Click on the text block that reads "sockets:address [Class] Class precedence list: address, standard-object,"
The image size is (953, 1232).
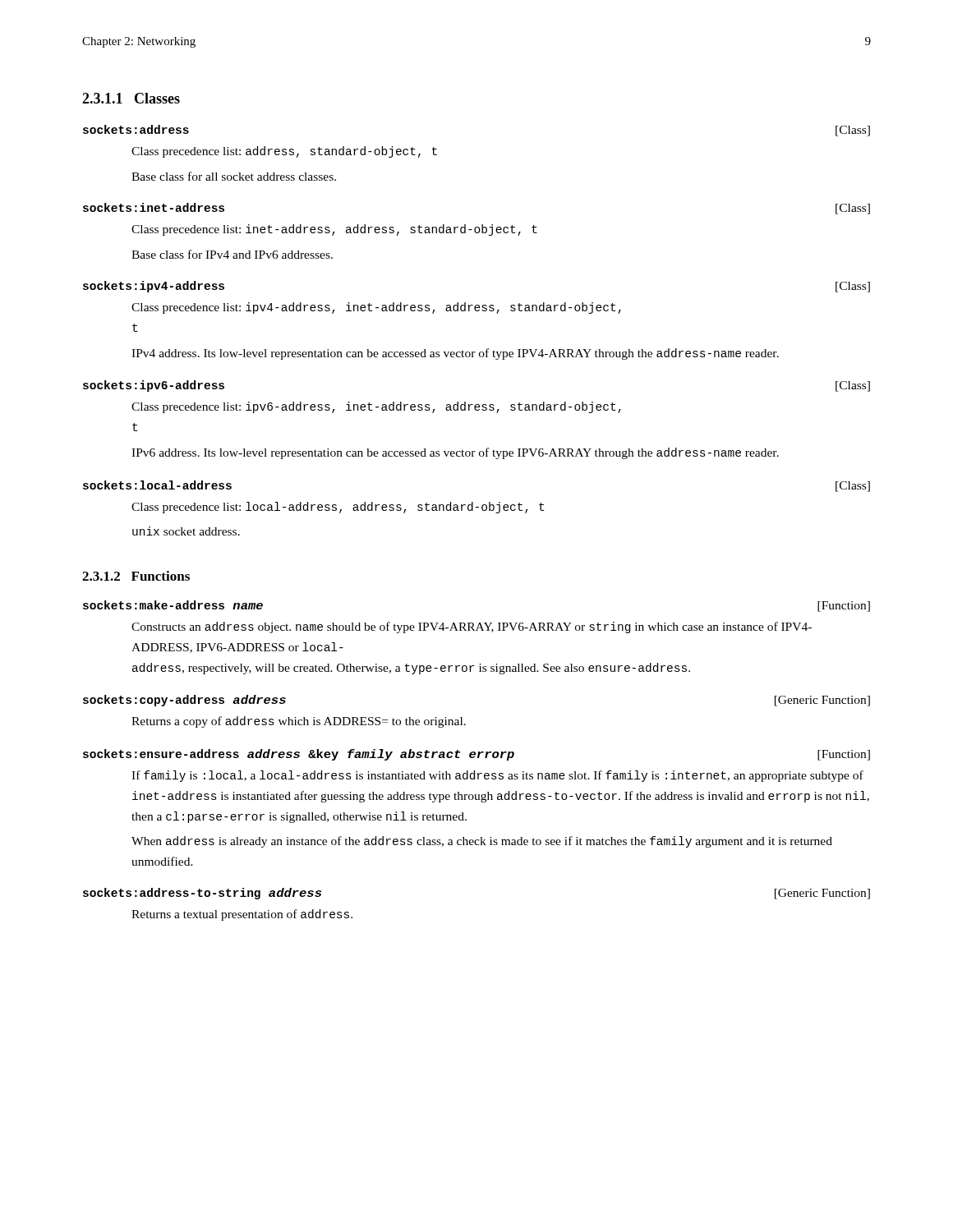[x=136, y=129]
